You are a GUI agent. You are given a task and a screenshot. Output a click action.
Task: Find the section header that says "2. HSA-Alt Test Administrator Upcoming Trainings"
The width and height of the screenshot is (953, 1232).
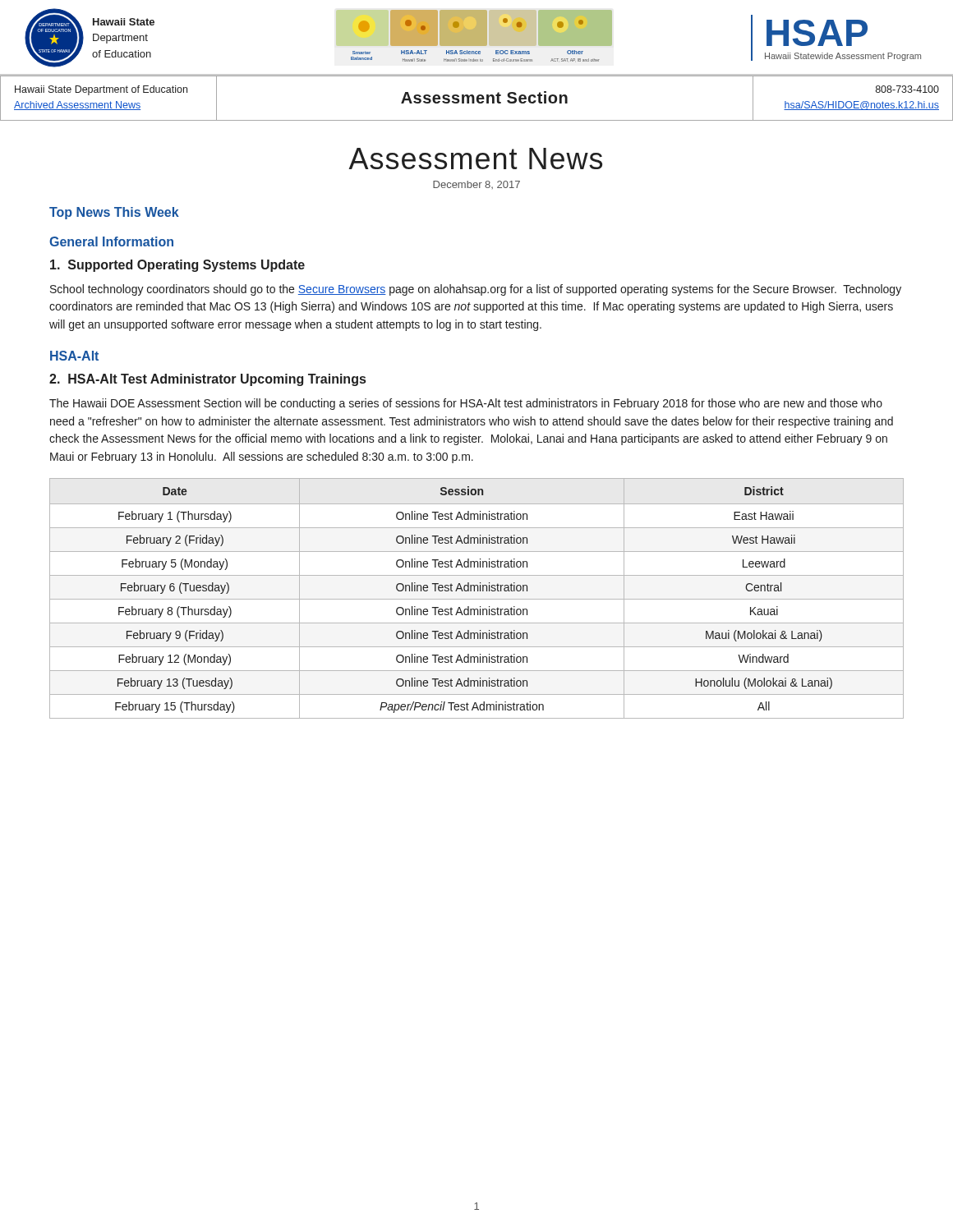(208, 379)
